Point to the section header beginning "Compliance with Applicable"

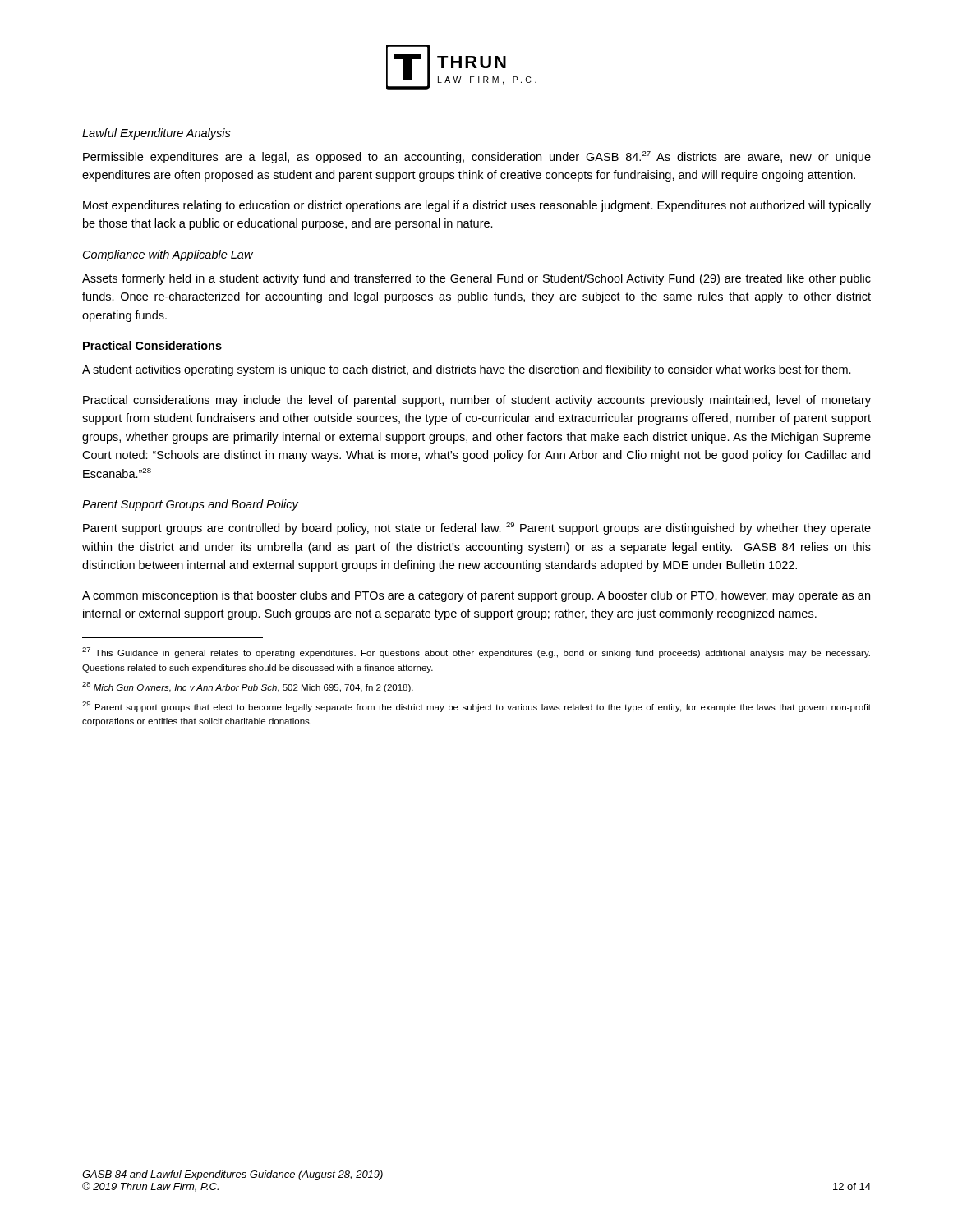coord(167,254)
